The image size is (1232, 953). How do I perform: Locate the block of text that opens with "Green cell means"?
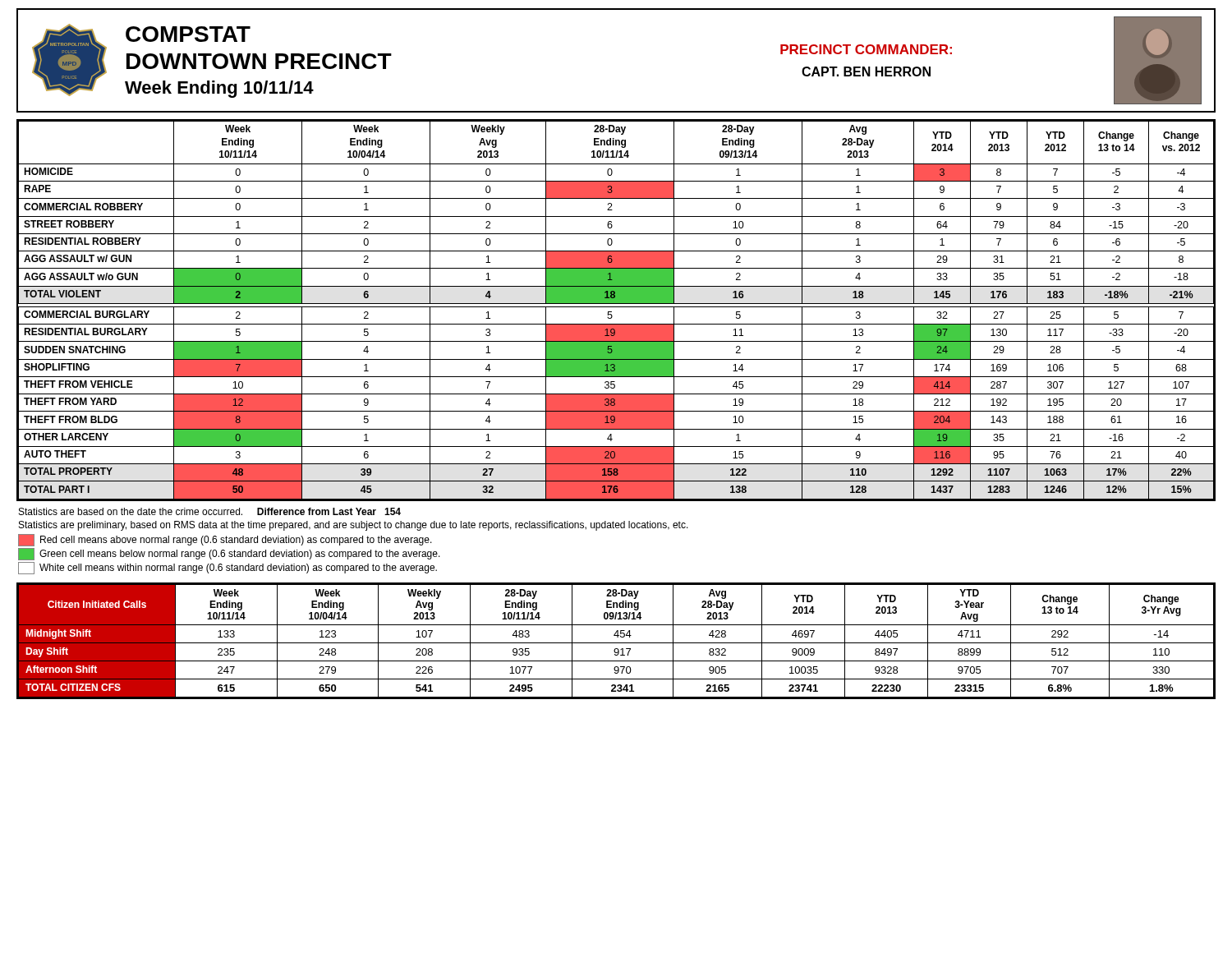(x=229, y=554)
